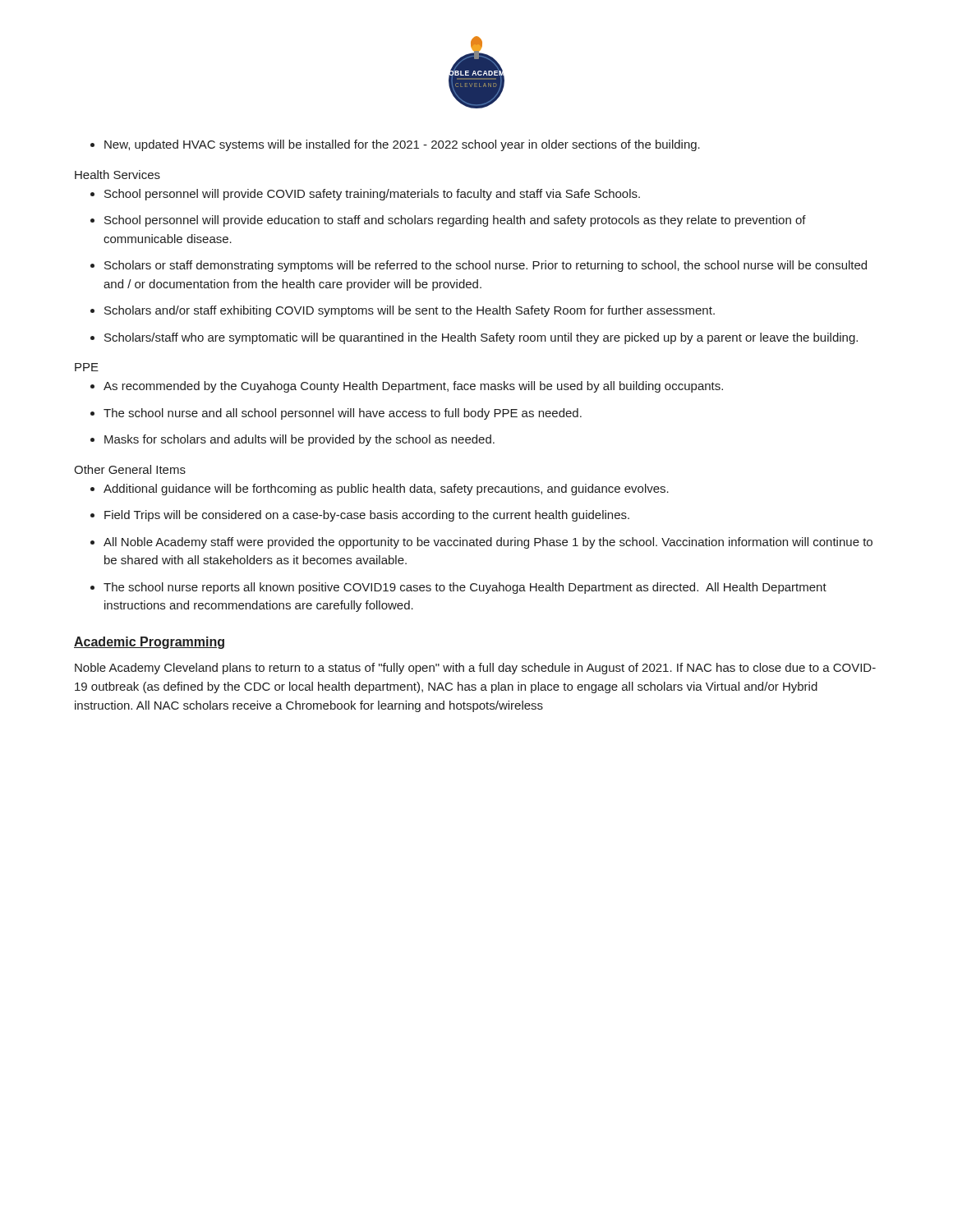Click on the element starting "Scholars and/or staff exhibiting COVID"
The image size is (953, 1232).
click(x=410, y=310)
